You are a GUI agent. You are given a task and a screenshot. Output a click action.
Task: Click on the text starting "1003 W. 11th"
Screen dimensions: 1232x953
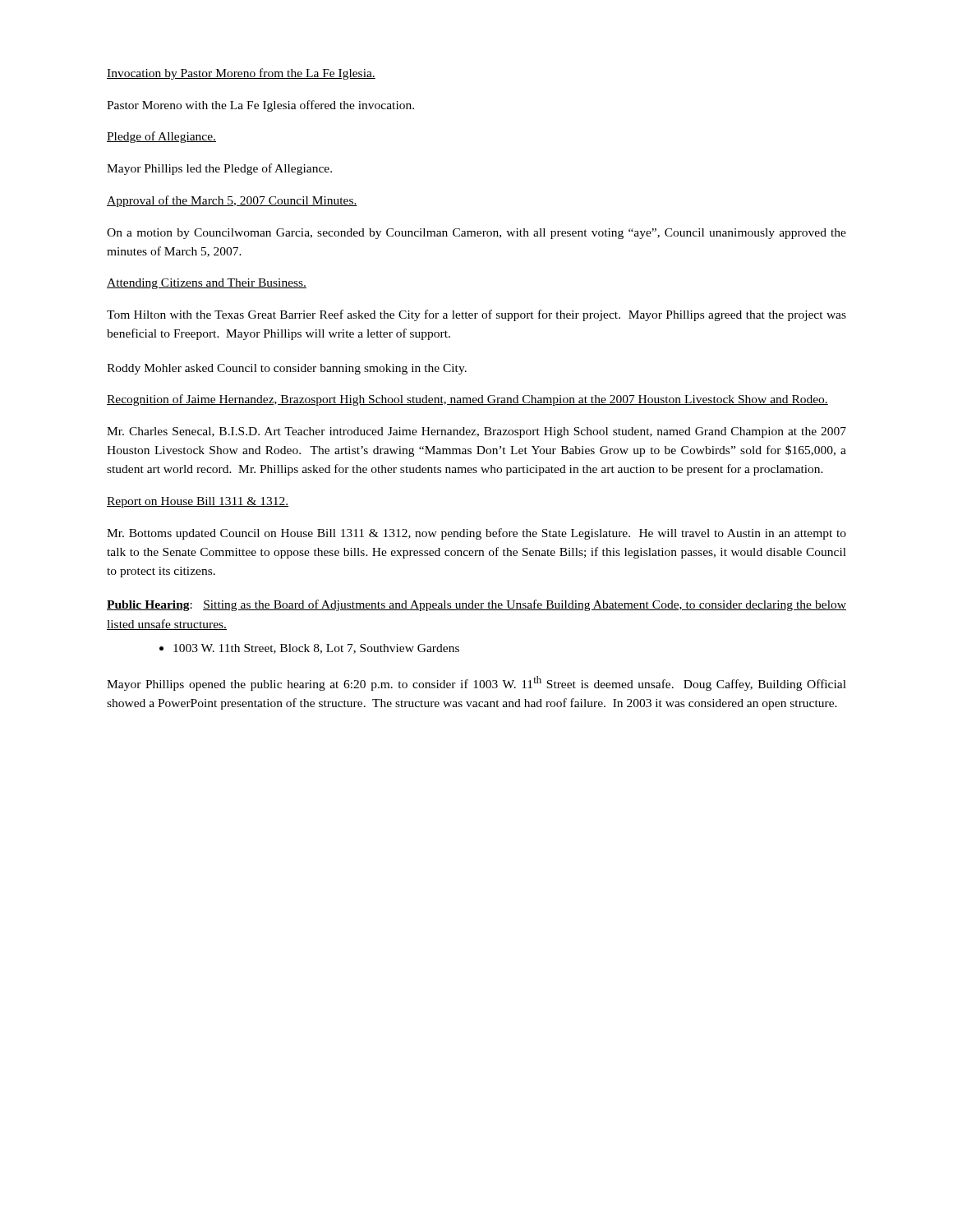click(316, 649)
